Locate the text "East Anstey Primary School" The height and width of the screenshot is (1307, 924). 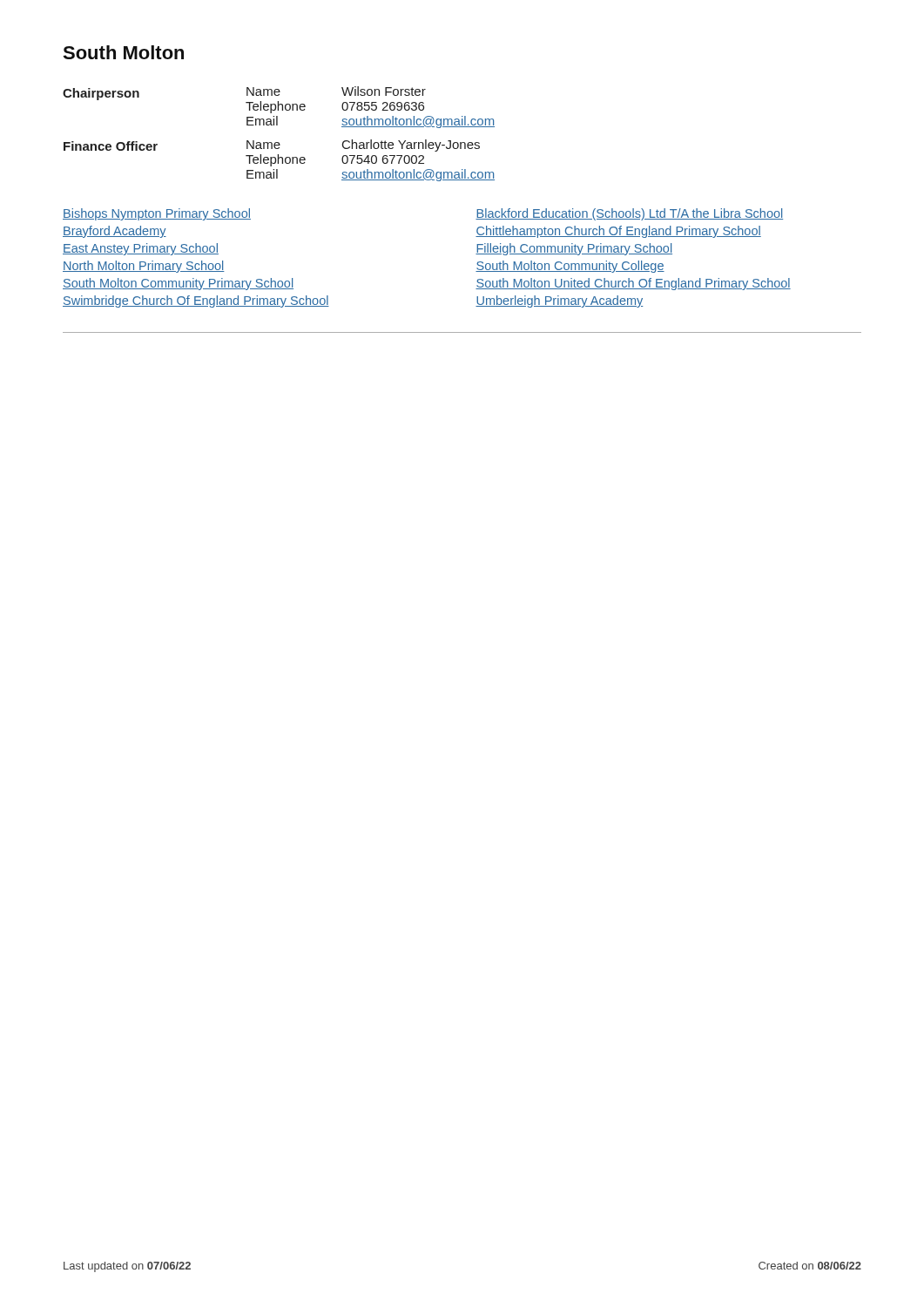(x=141, y=248)
